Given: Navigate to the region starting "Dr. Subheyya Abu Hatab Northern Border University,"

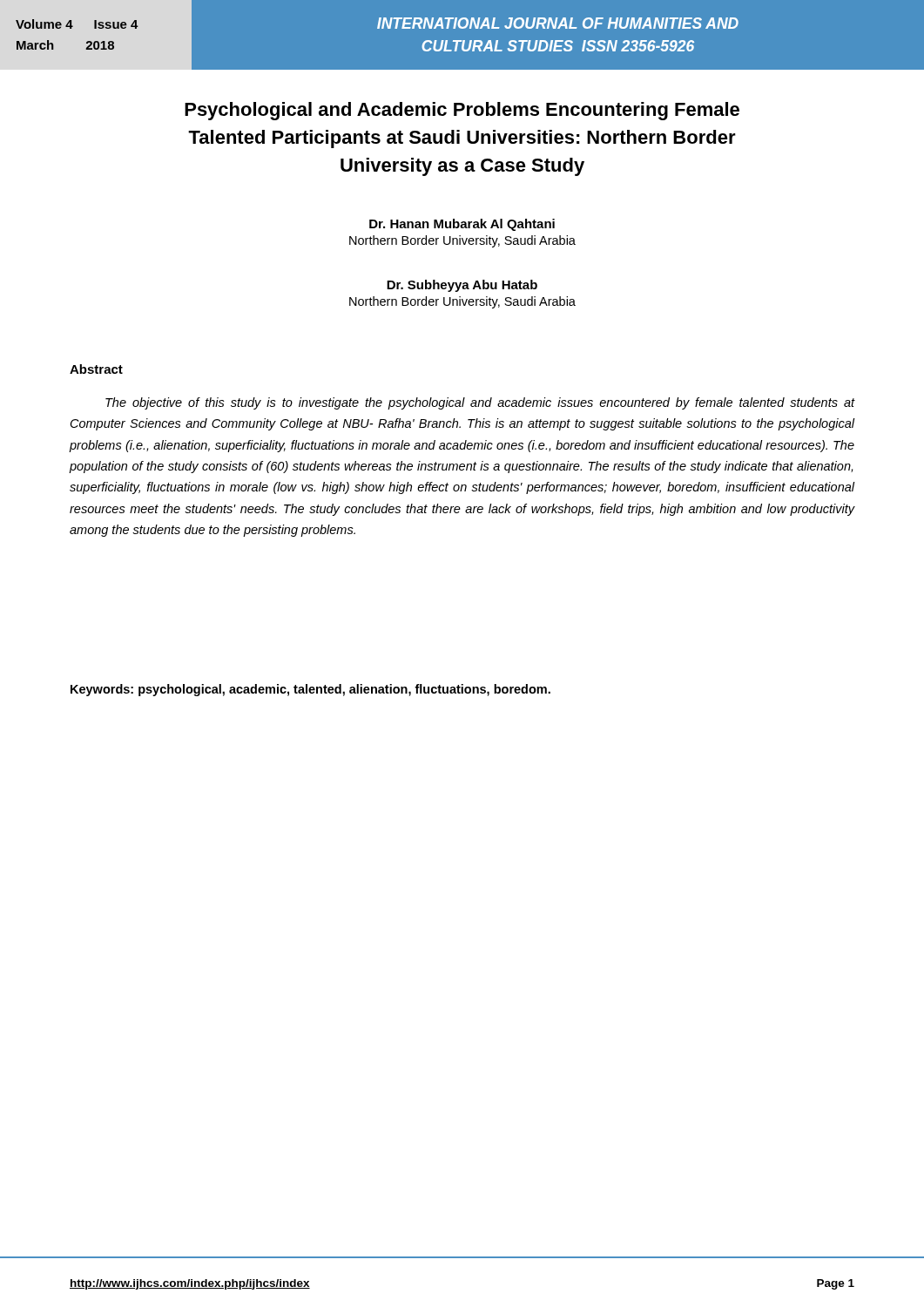Looking at the screenshot, I should click(x=462, y=293).
